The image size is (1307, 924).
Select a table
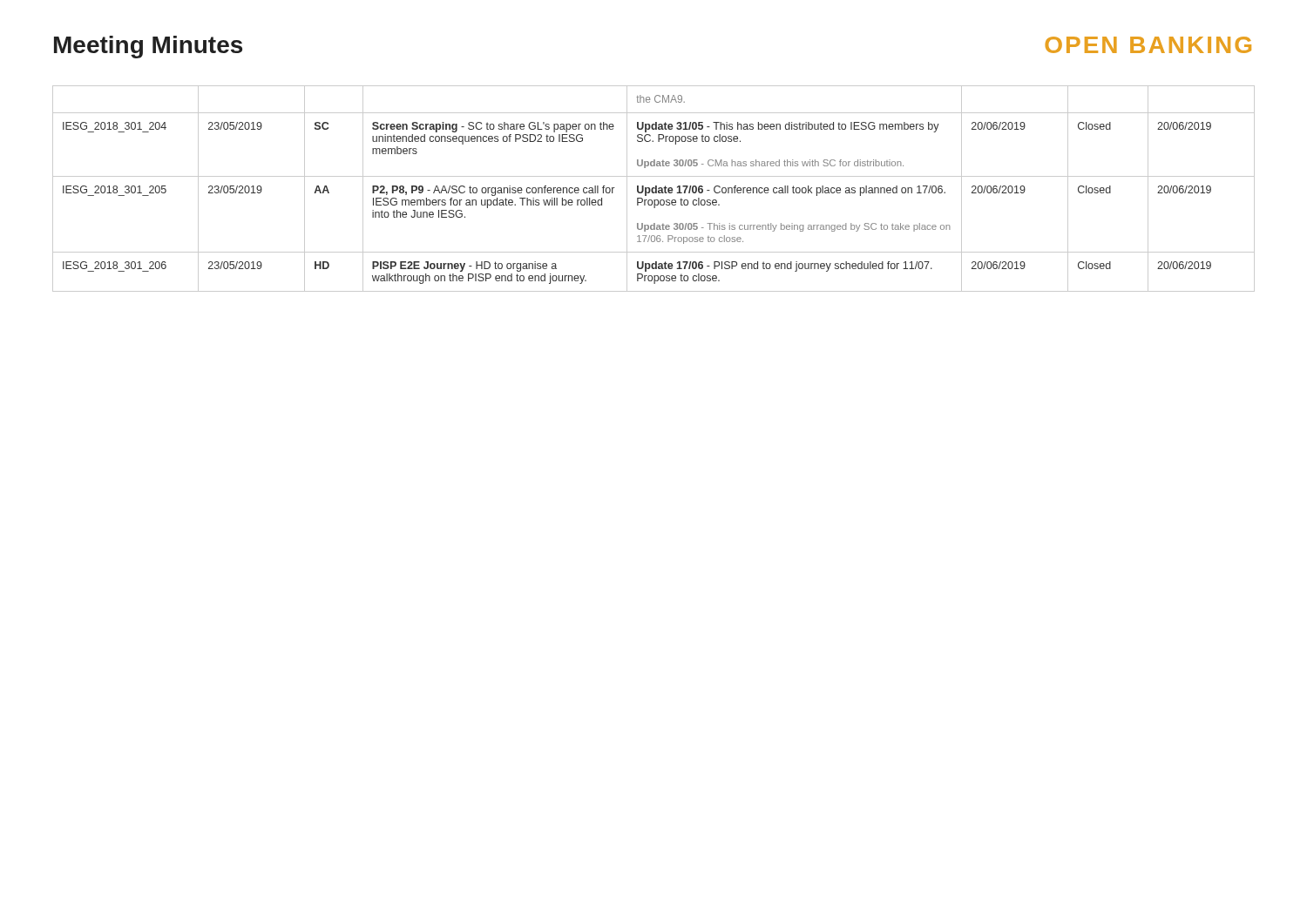coord(654,184)
